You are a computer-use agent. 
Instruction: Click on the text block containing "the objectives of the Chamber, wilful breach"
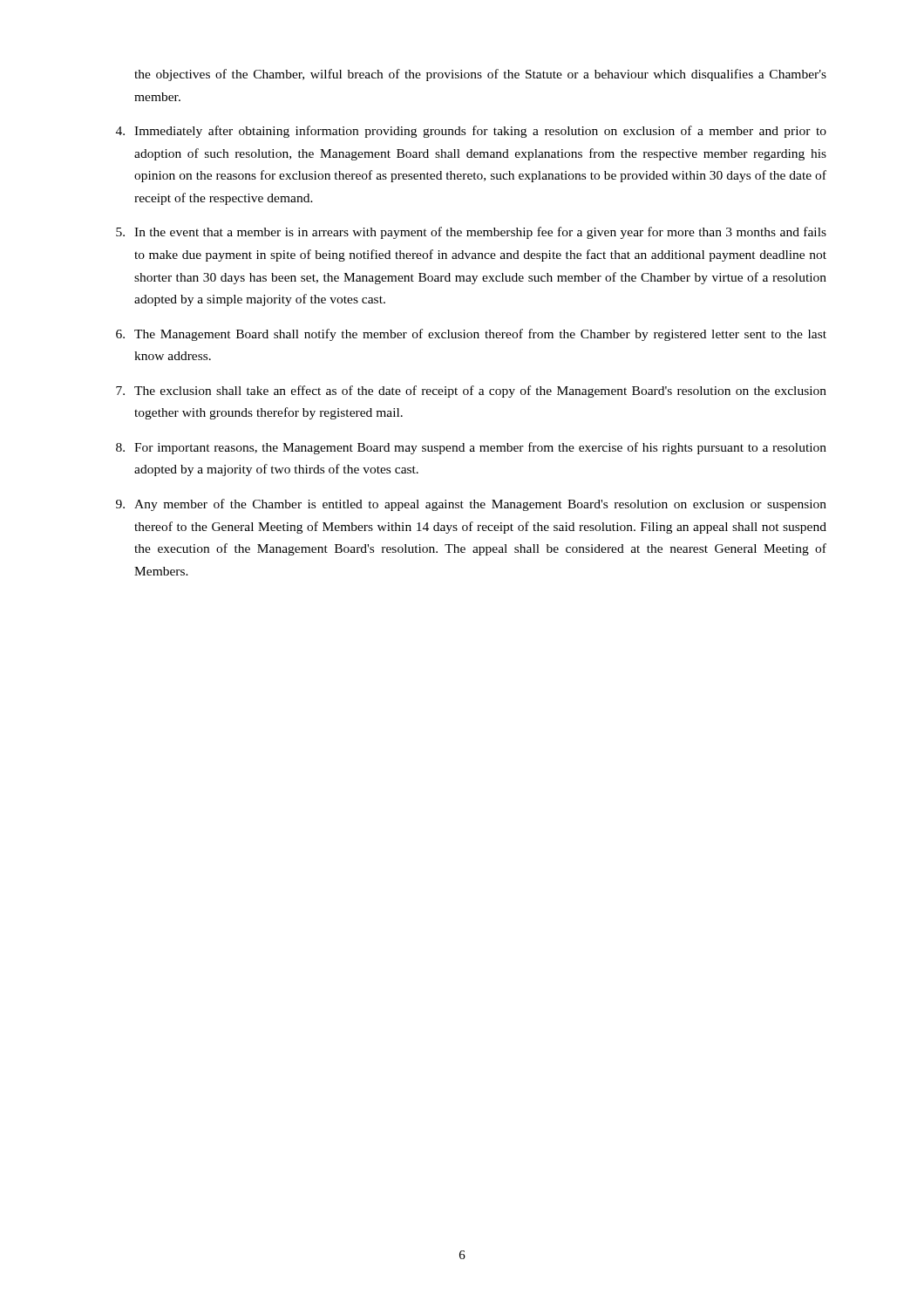pos(480,85)
